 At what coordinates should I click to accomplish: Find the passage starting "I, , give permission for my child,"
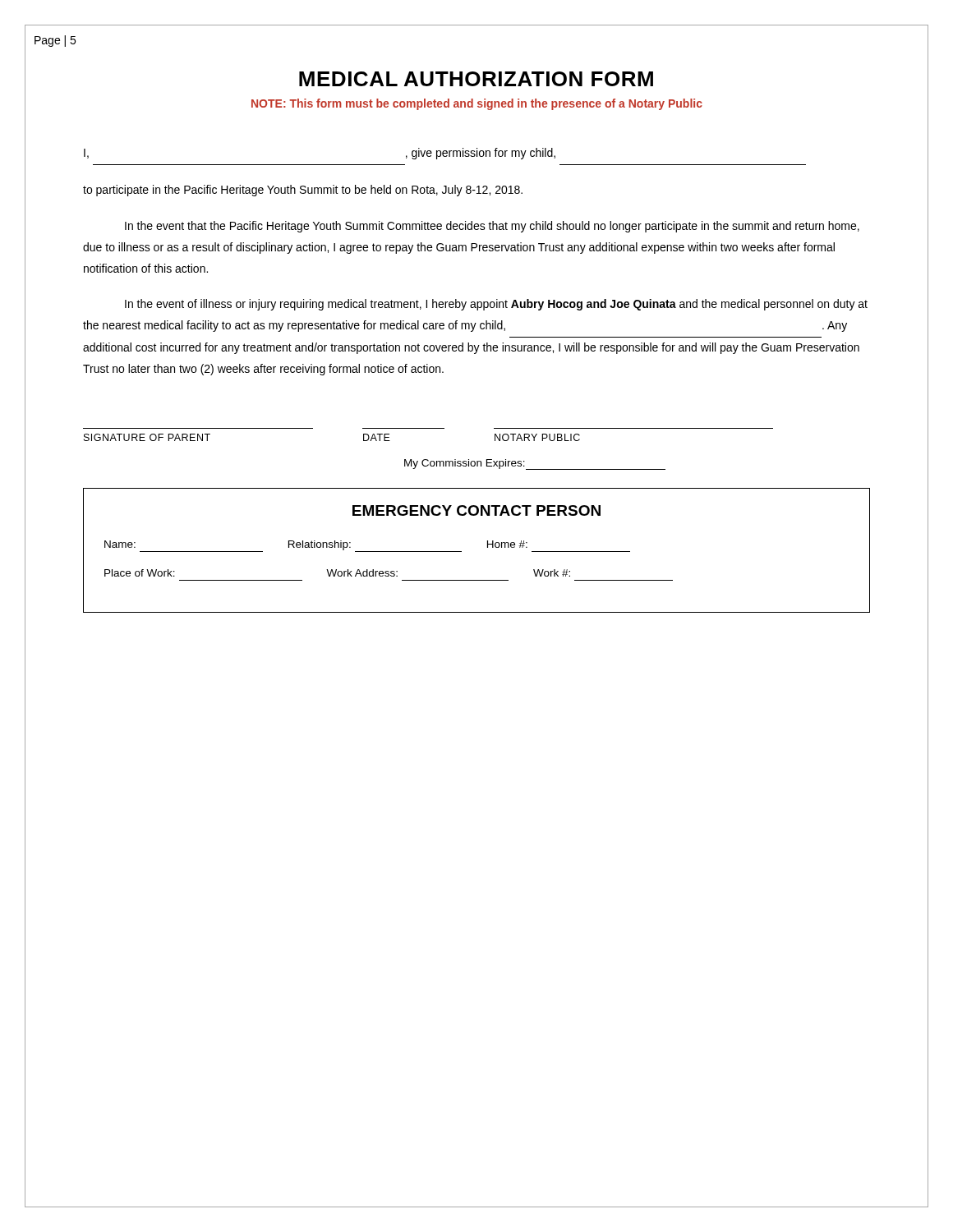click(x=444, y=154)
